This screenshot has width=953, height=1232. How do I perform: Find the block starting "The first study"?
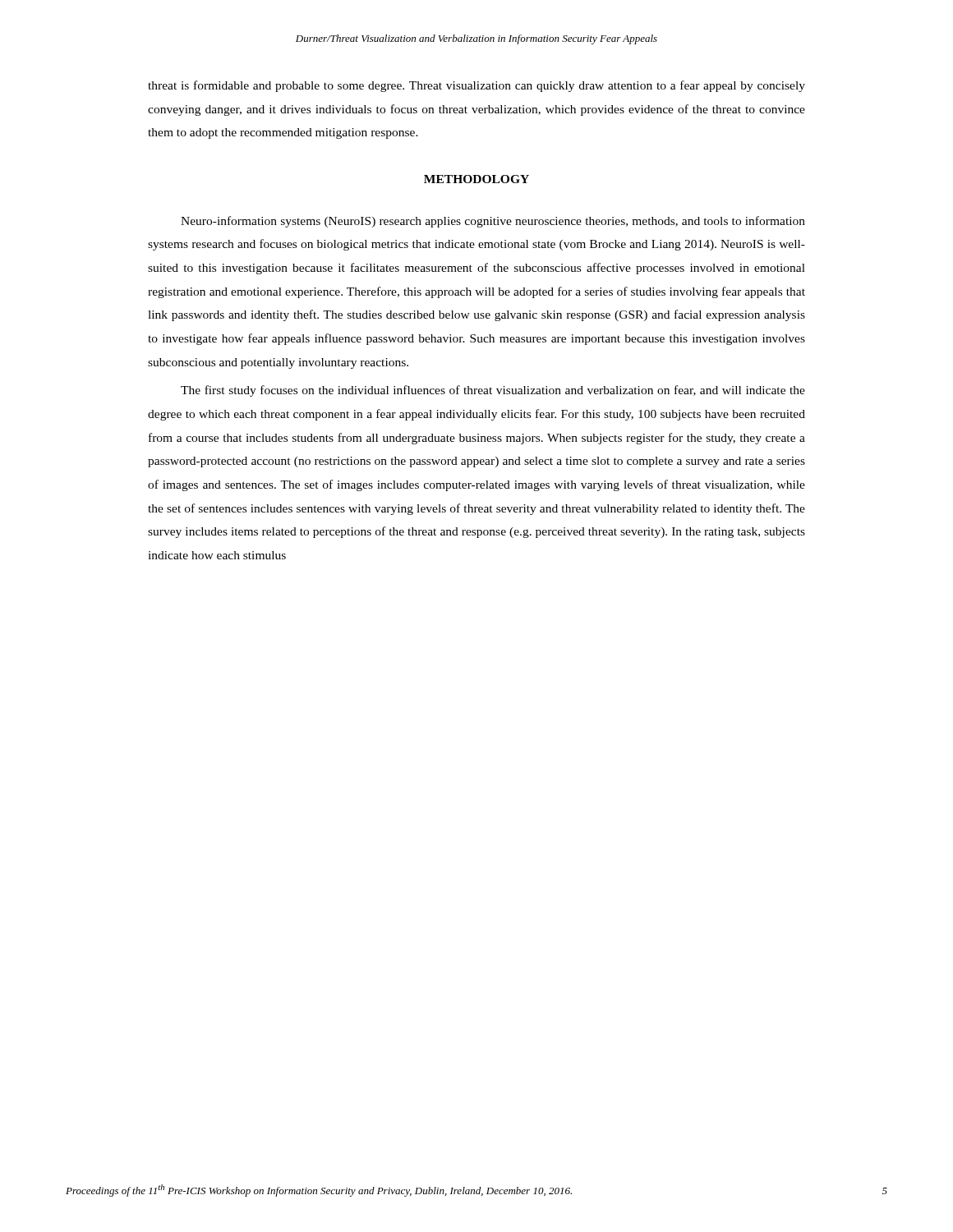476,472
